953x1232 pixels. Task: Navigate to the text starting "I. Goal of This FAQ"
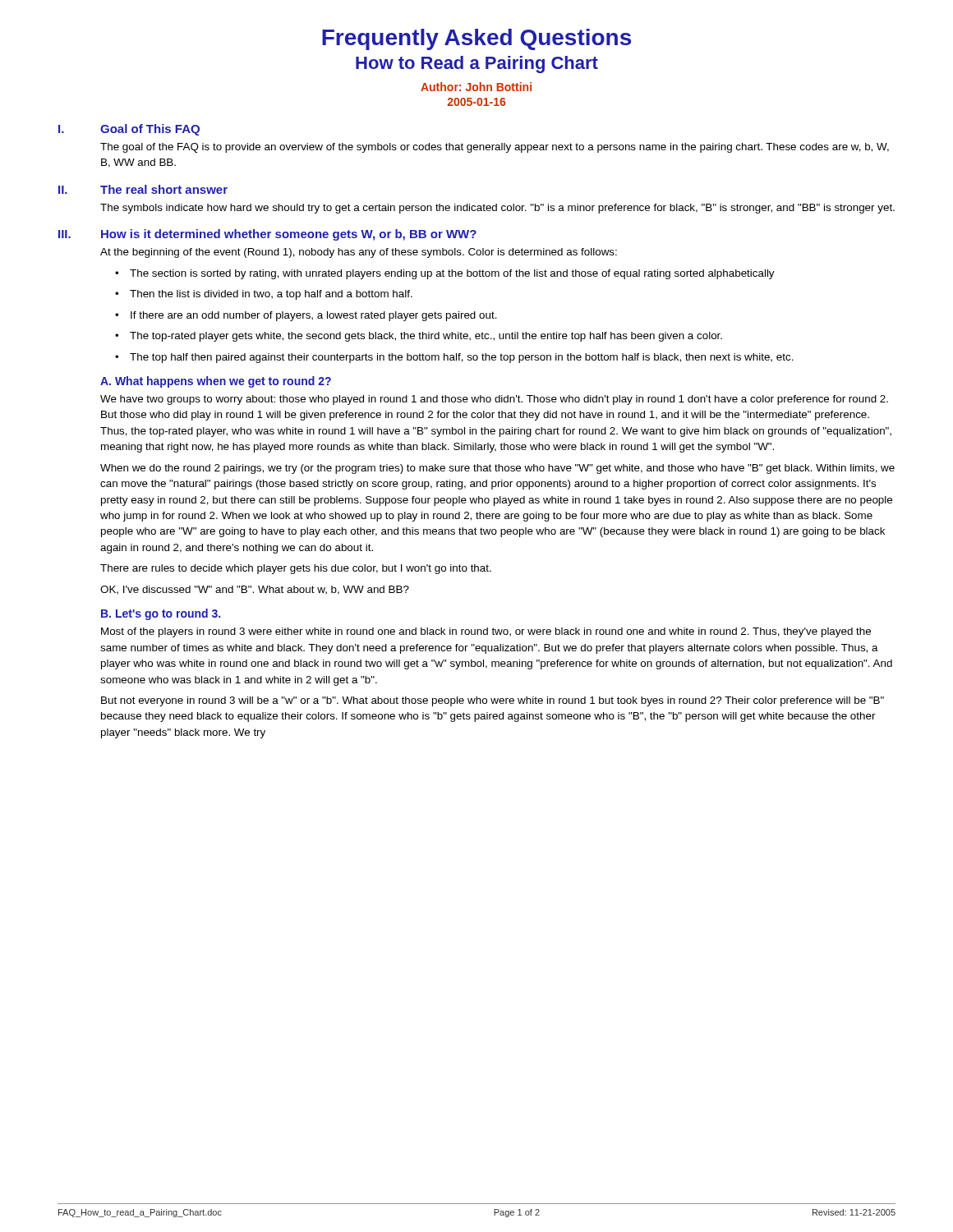coord(129,129)
